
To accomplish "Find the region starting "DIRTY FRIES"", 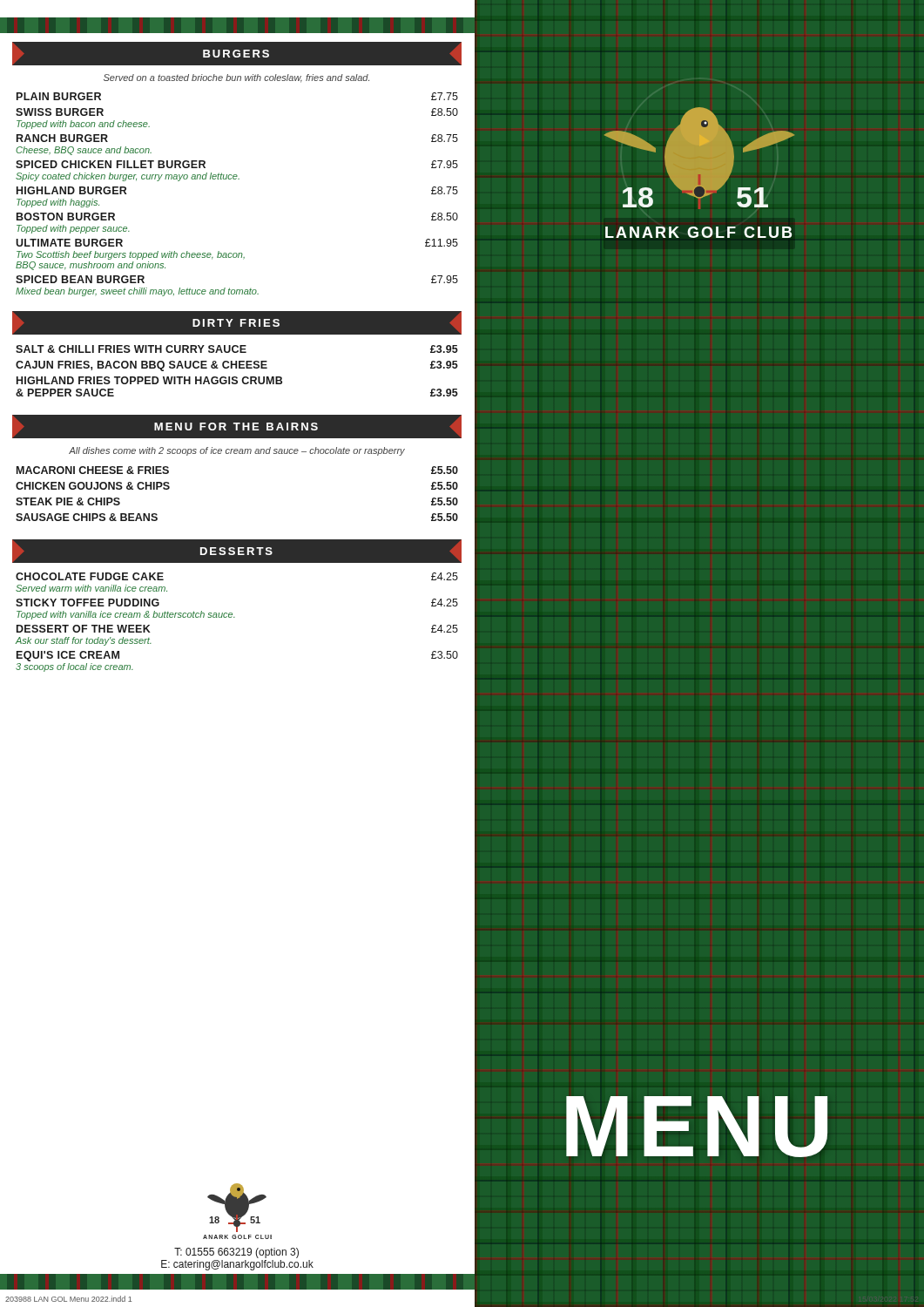I will click(x=237, y=323).
